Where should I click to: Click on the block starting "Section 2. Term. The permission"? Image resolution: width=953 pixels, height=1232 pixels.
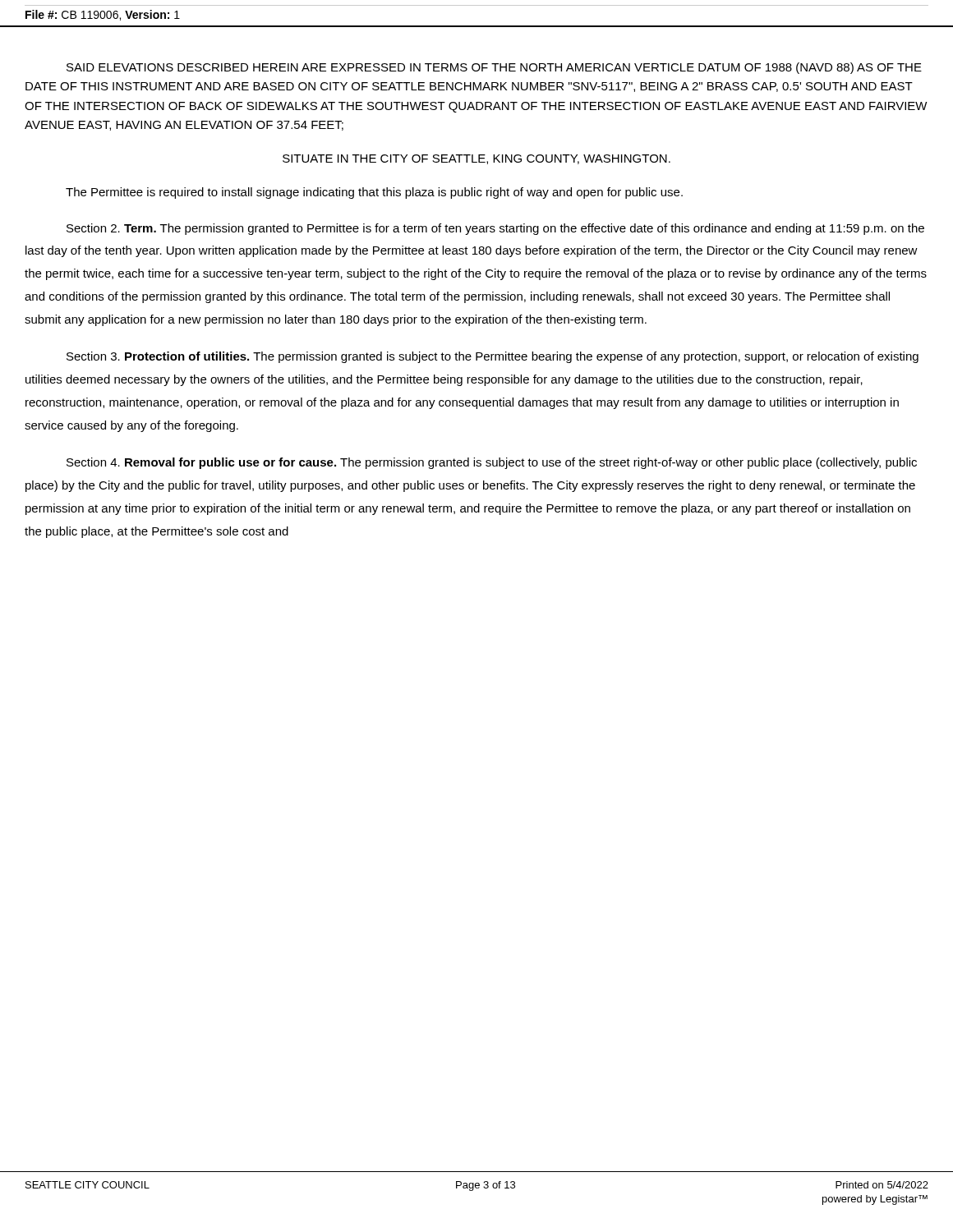(476, 273)
